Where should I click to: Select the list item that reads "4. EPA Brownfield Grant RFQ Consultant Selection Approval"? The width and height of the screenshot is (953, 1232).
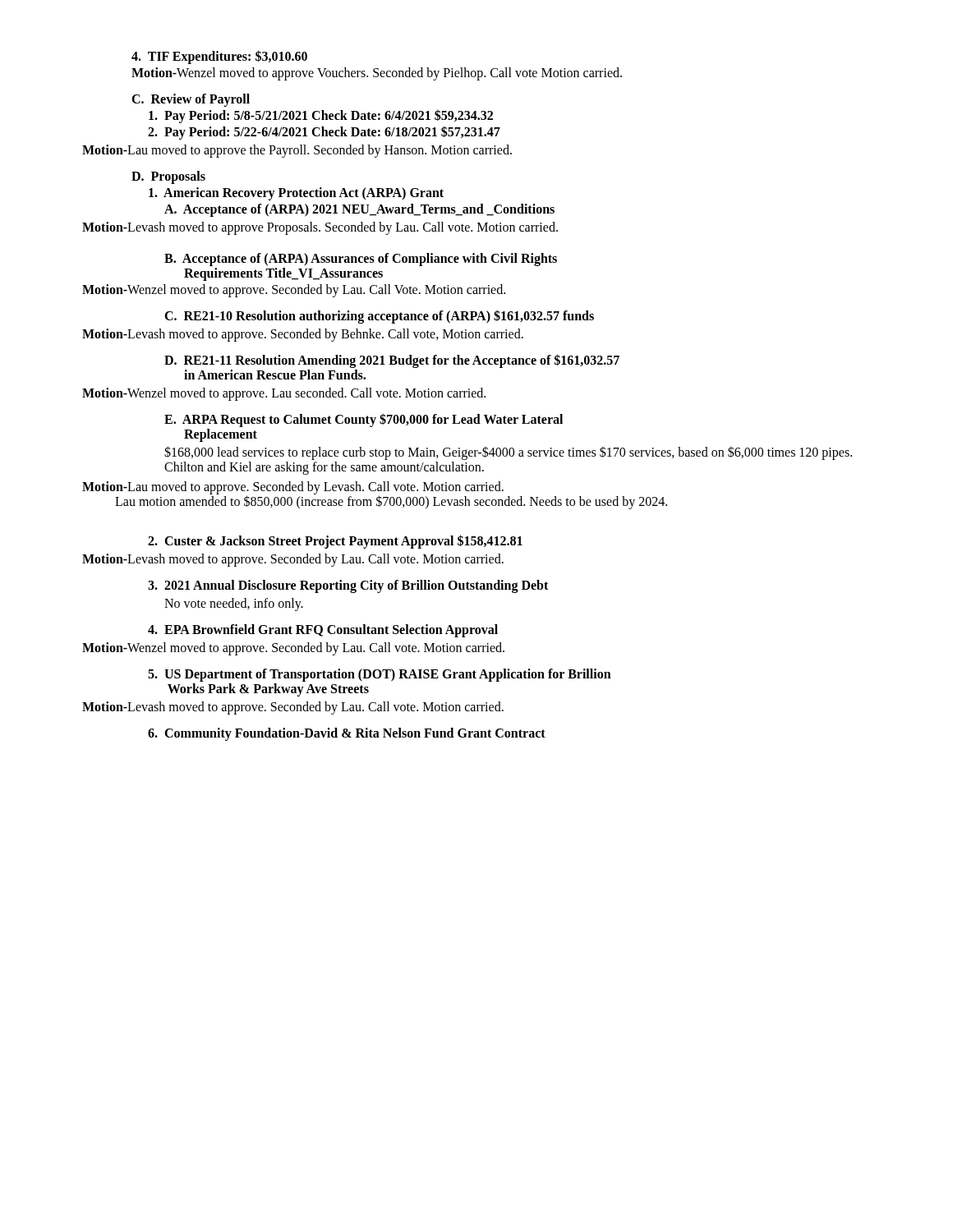323,630
